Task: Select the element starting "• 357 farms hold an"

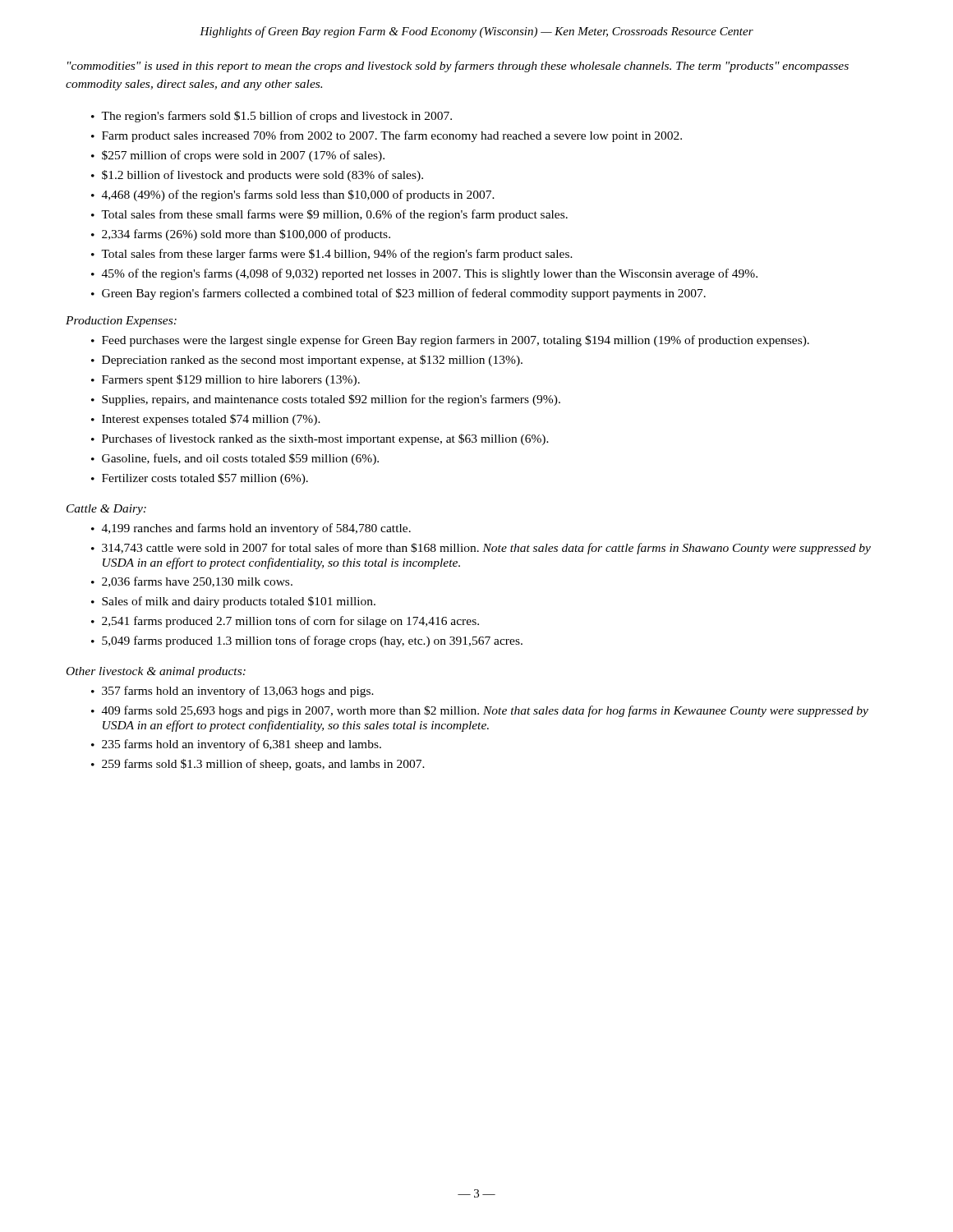Action: pos(232,691)
